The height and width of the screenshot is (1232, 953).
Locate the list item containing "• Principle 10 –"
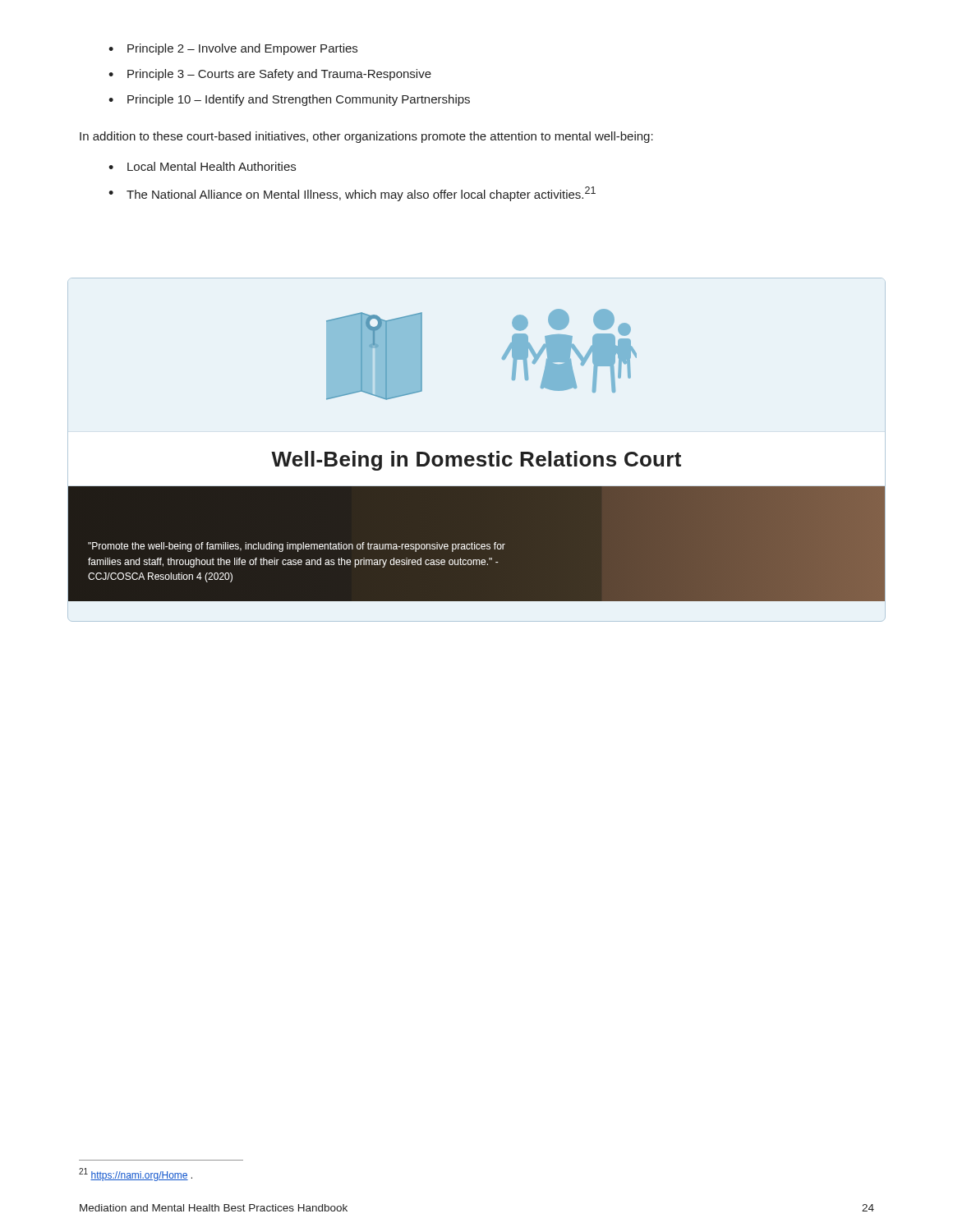click(289, 101)
